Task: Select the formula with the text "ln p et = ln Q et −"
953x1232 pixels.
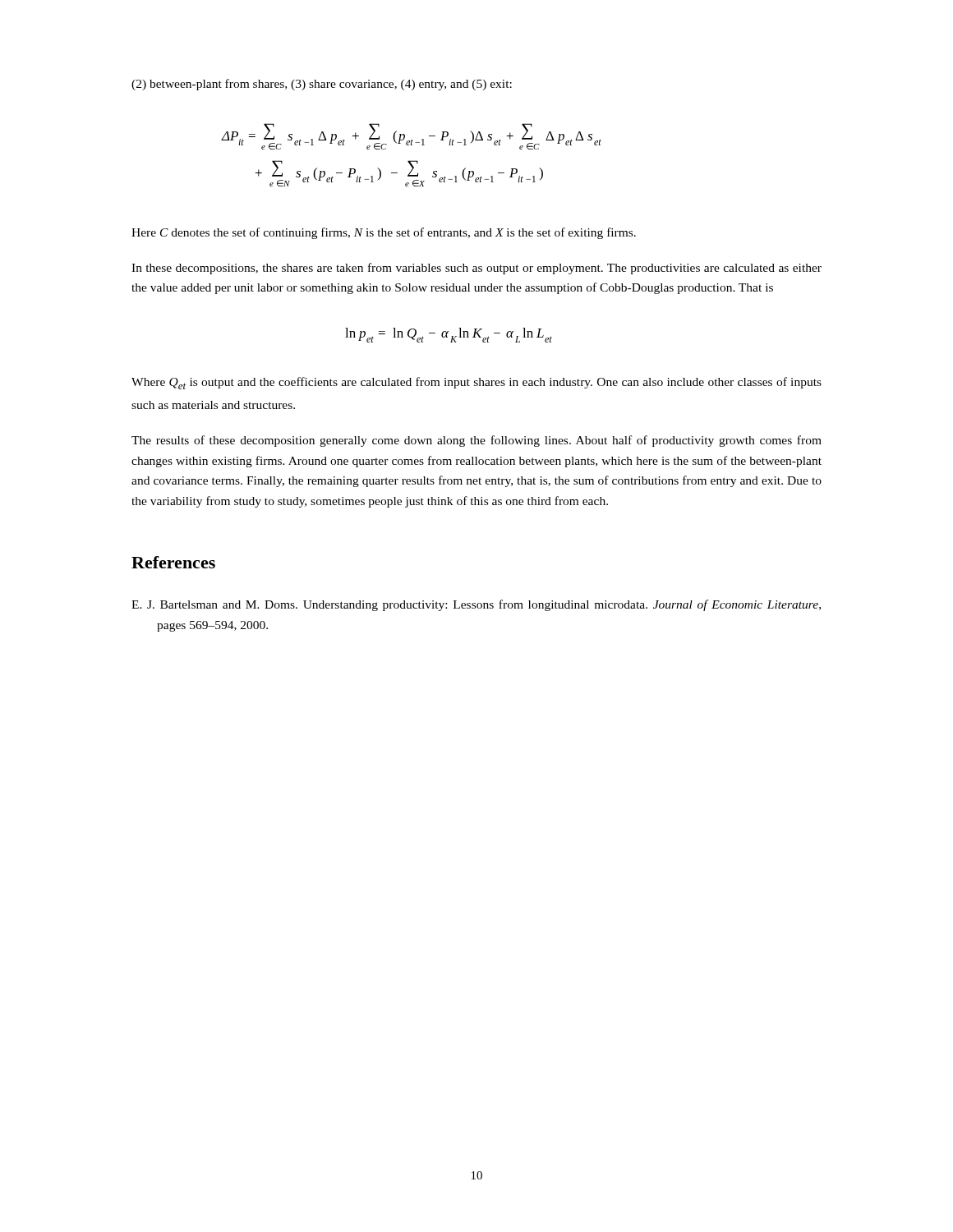Action: click(476, 332)
